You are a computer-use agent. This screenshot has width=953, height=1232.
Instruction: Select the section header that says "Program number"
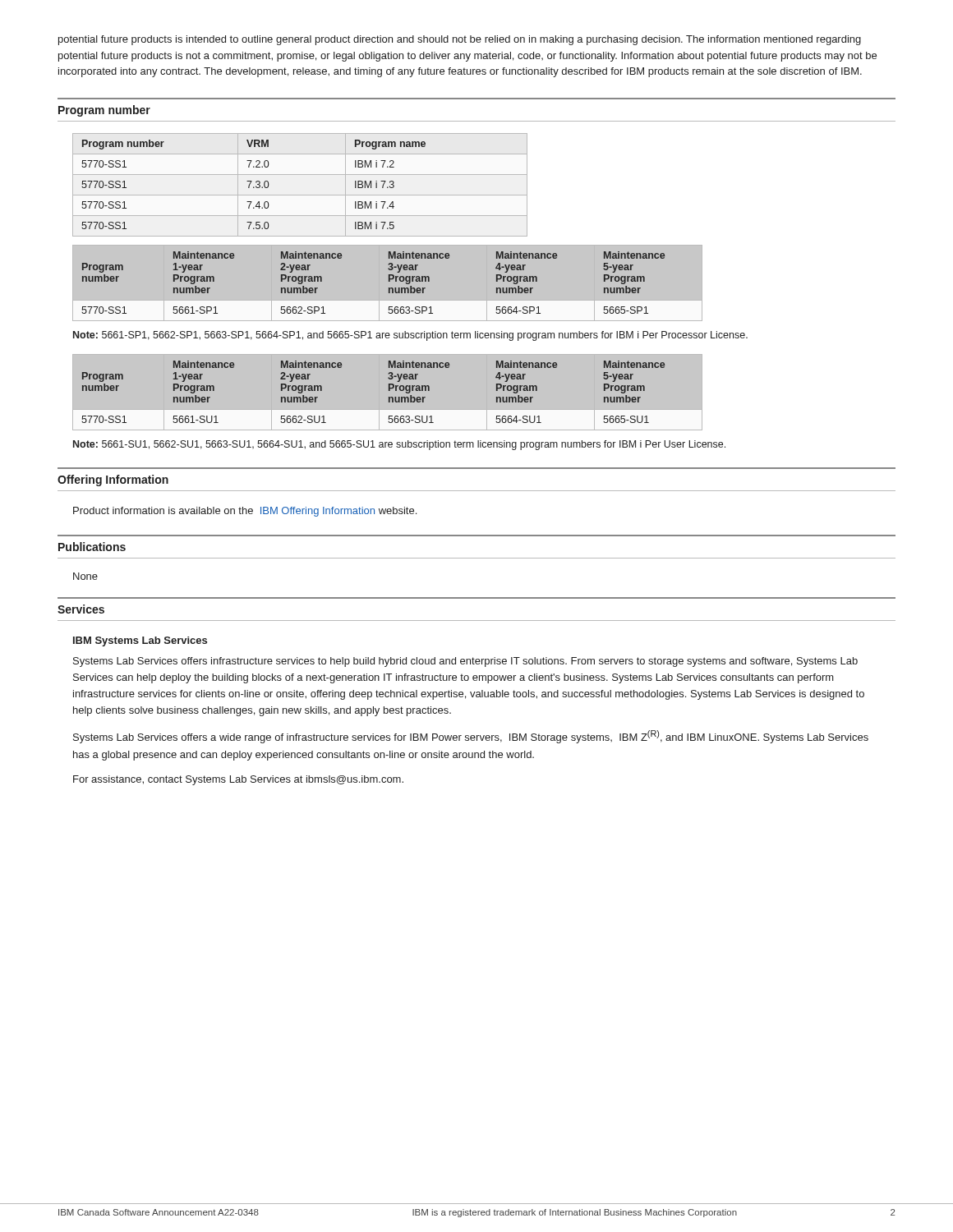[x=104, y=110]
